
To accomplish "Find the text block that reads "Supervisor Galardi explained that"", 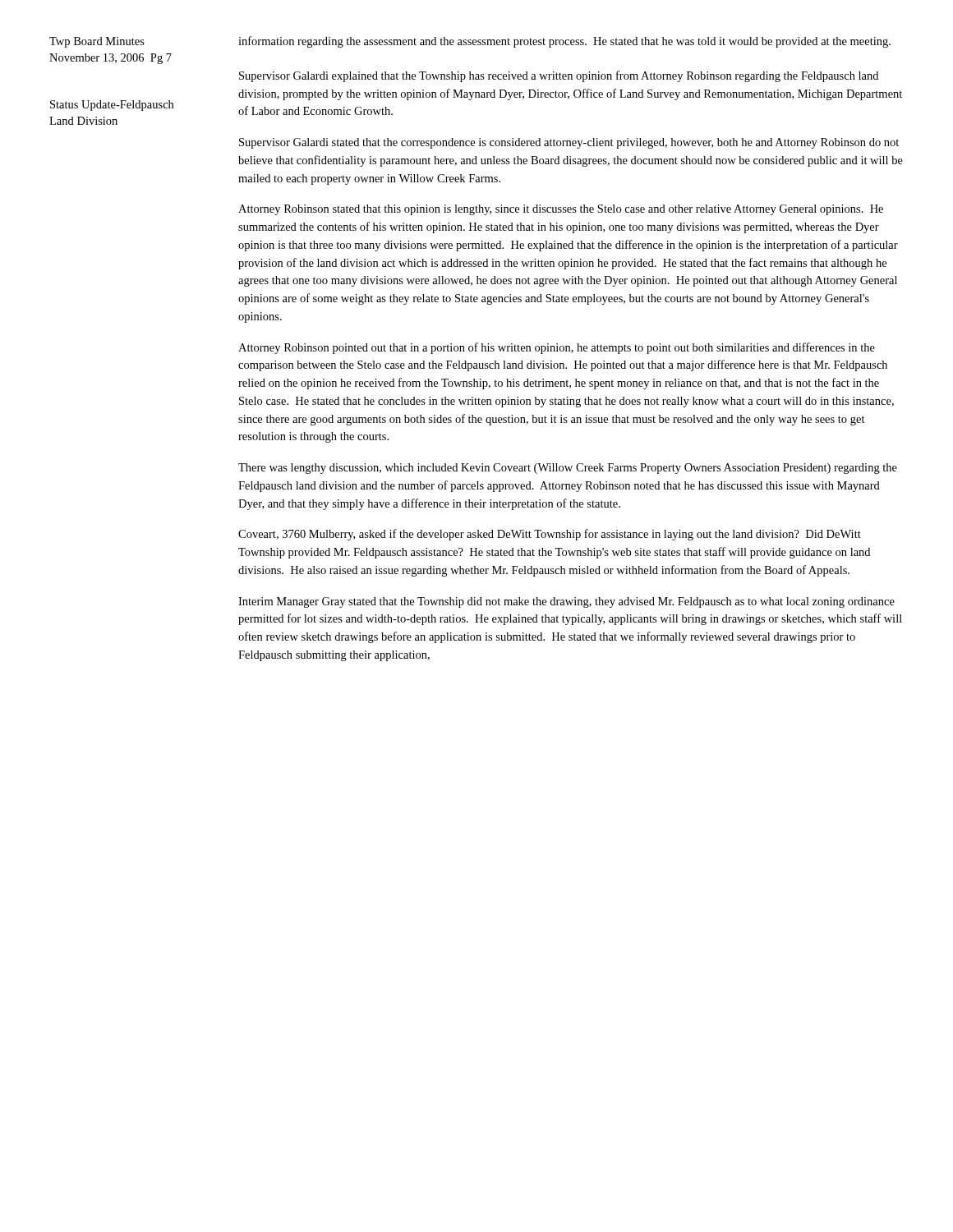I will [570, 93].
